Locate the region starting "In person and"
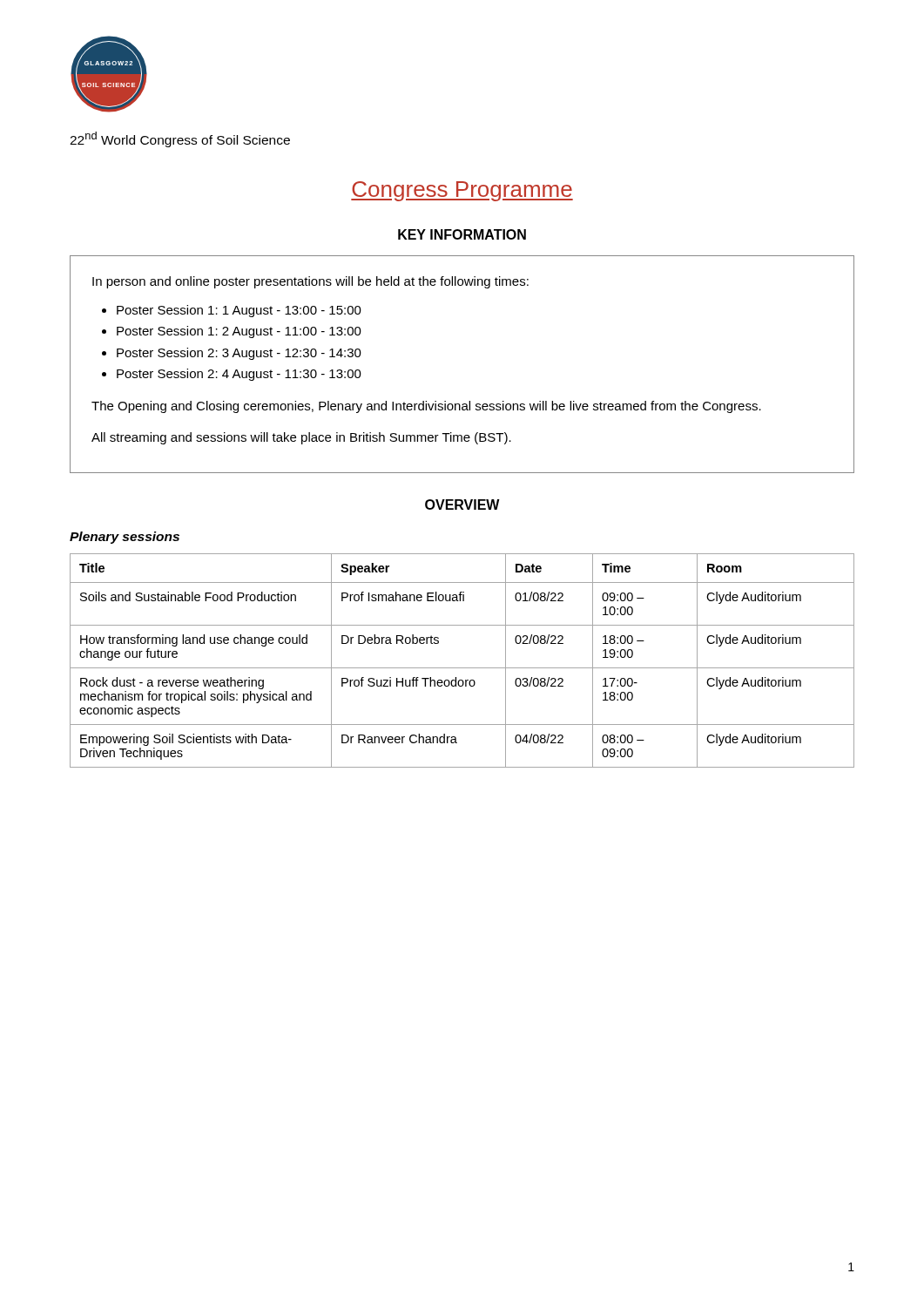Screen dimensions: 1307x924 tap(462, 282)
